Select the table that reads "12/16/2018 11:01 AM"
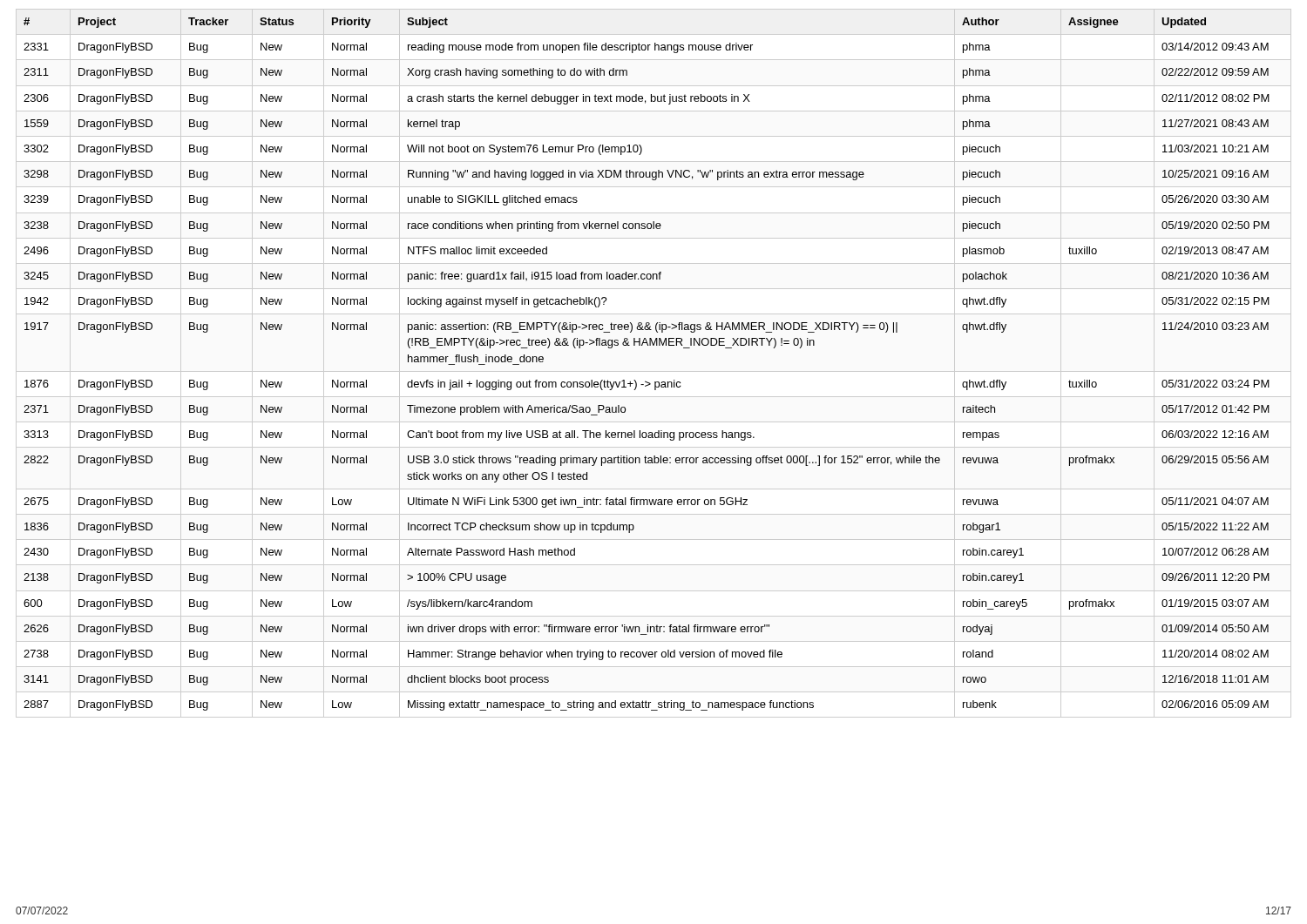 click(x=654, y=363)
